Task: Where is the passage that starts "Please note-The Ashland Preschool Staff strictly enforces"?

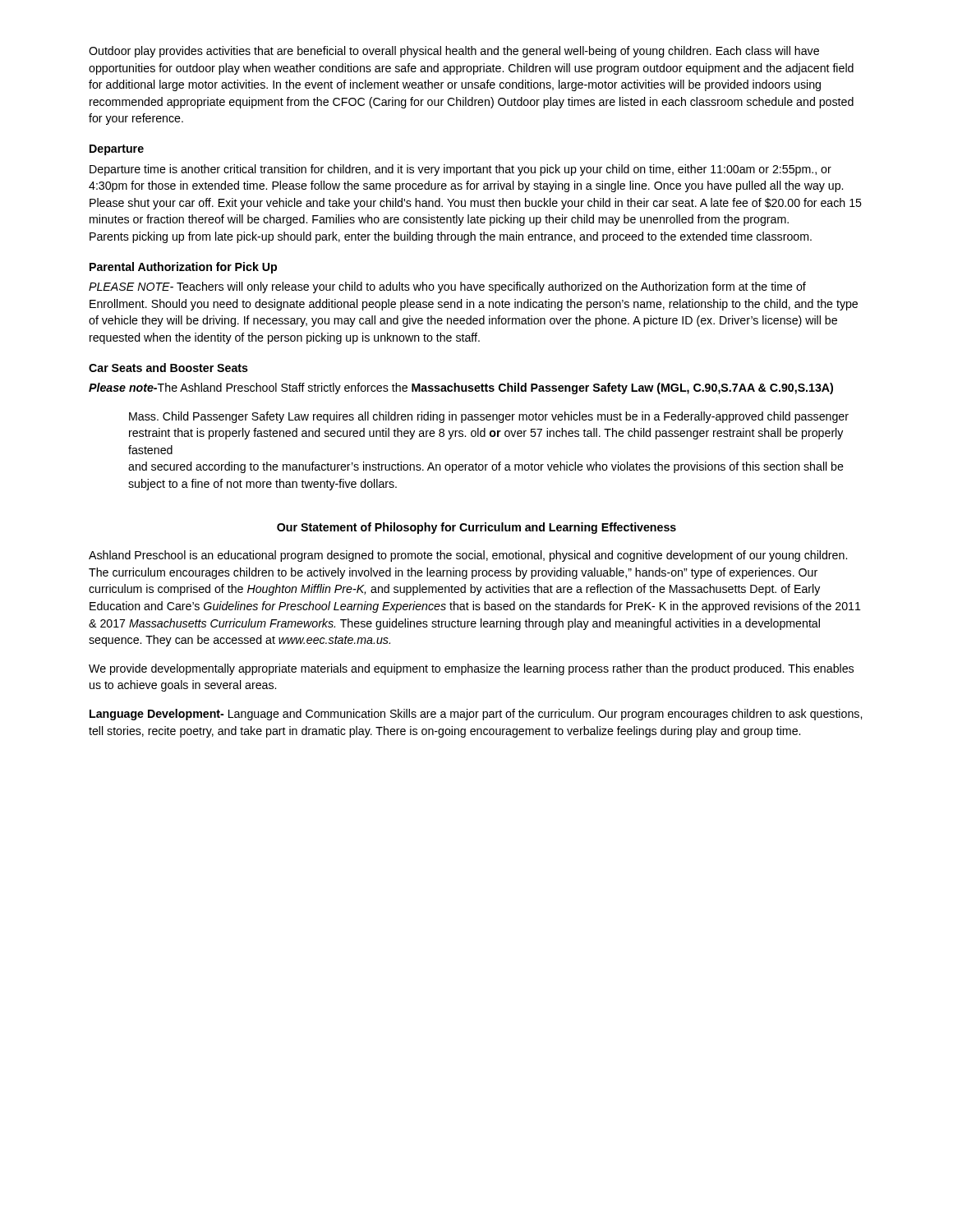Action: pyautogui.click(x=461, y=388)
